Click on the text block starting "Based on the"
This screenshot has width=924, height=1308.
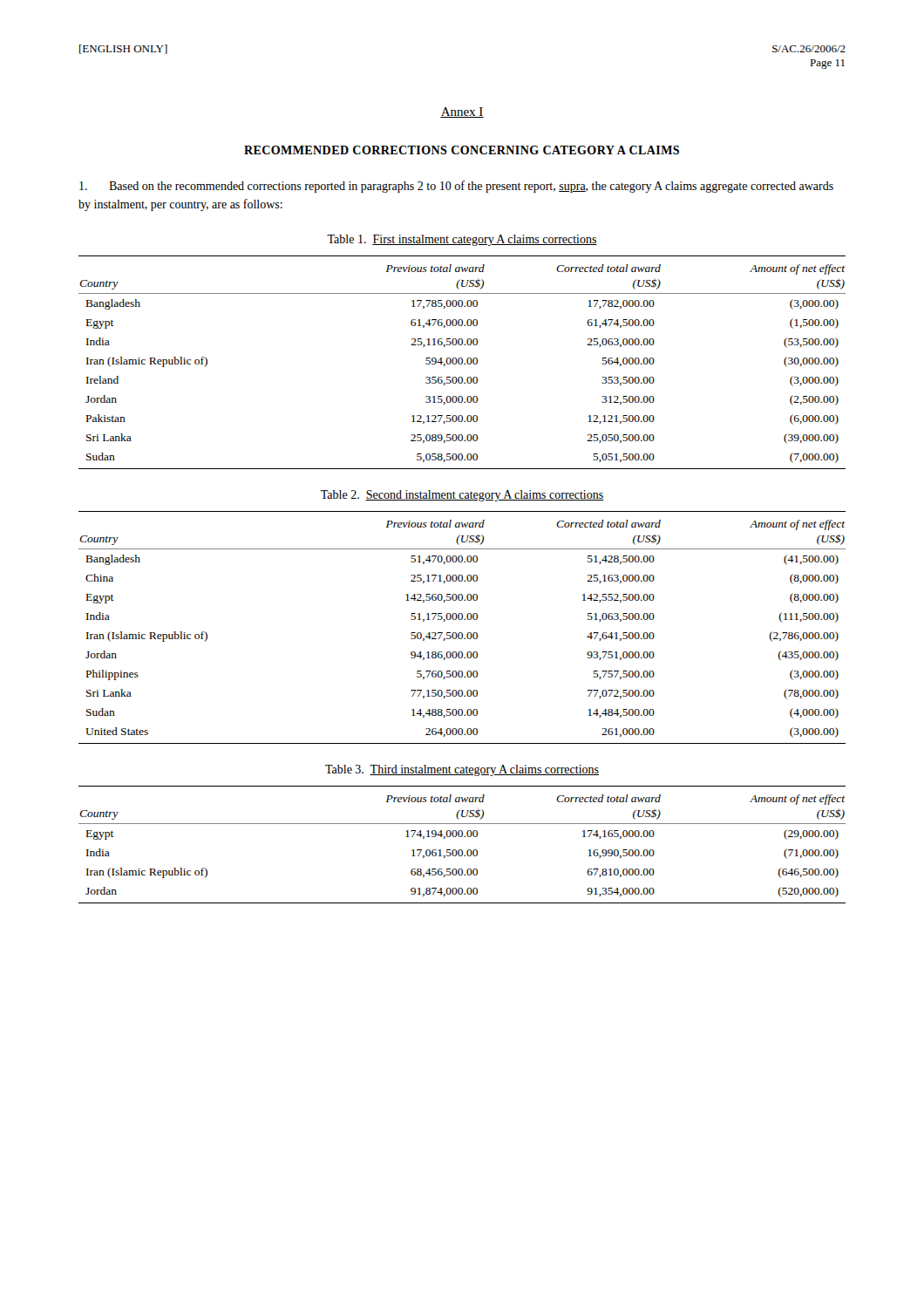(456, 195)
